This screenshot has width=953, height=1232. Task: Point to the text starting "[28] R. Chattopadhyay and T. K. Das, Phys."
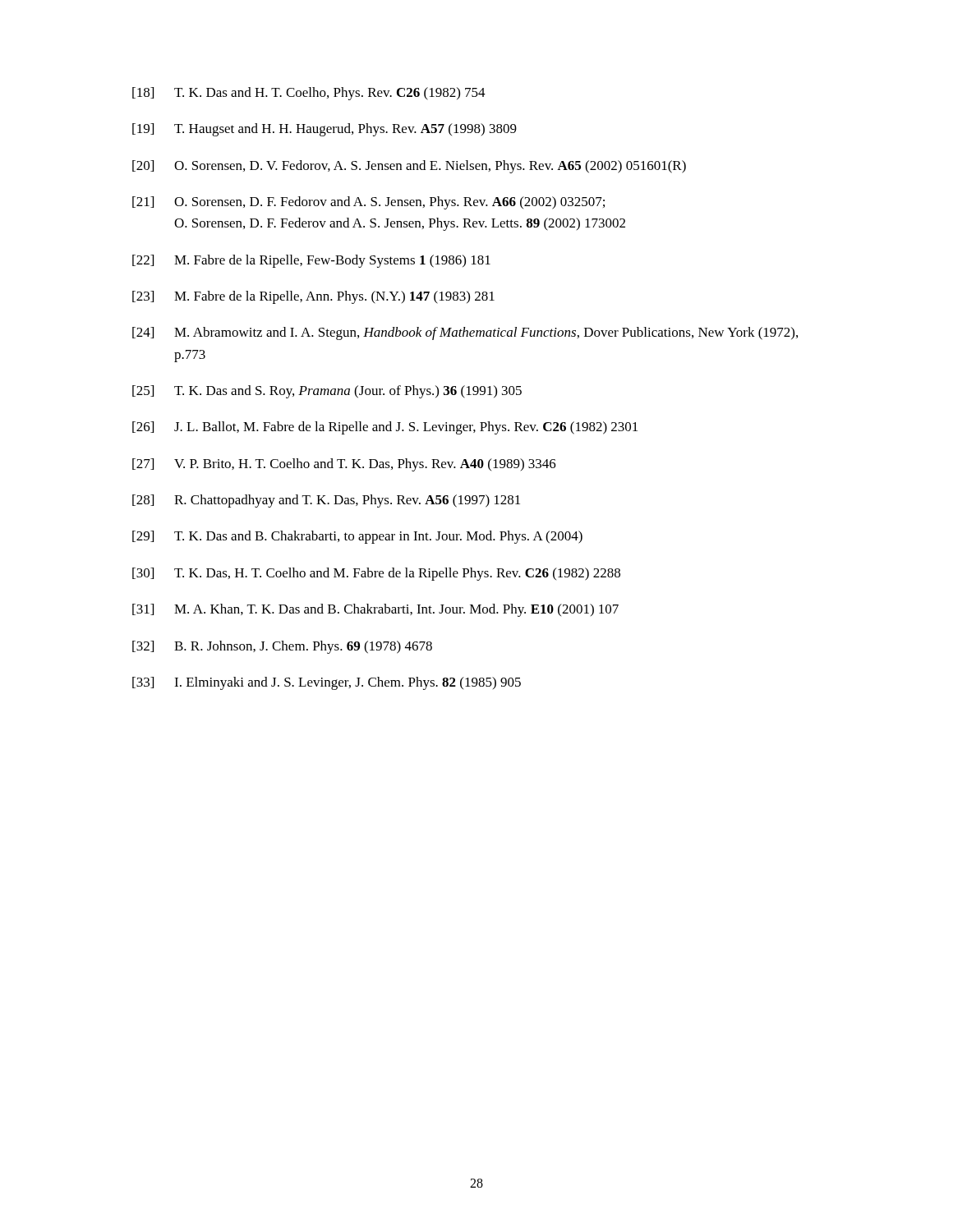point(476,500)
